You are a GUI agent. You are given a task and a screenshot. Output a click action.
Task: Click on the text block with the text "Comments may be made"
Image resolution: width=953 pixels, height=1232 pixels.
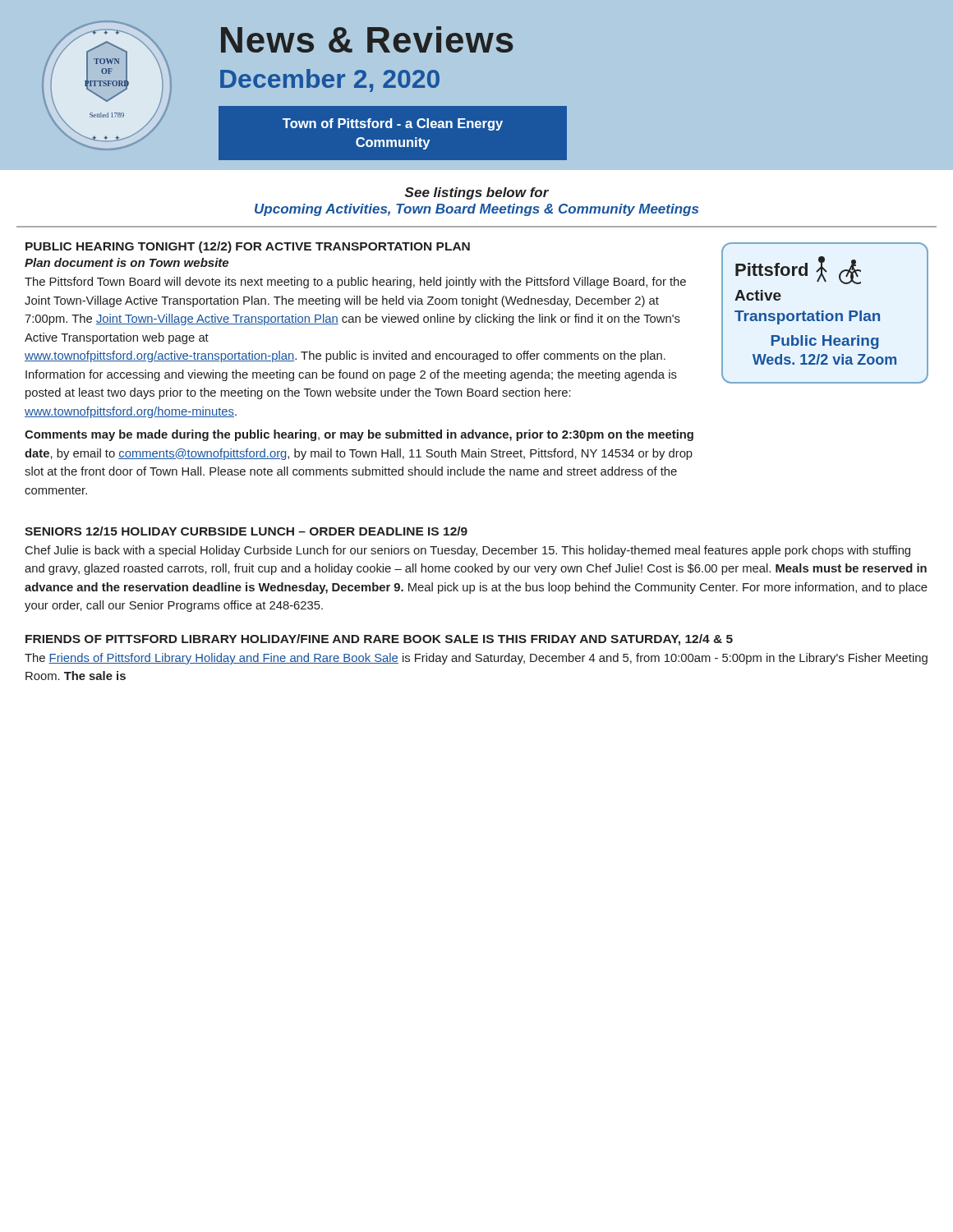[359, 462]
